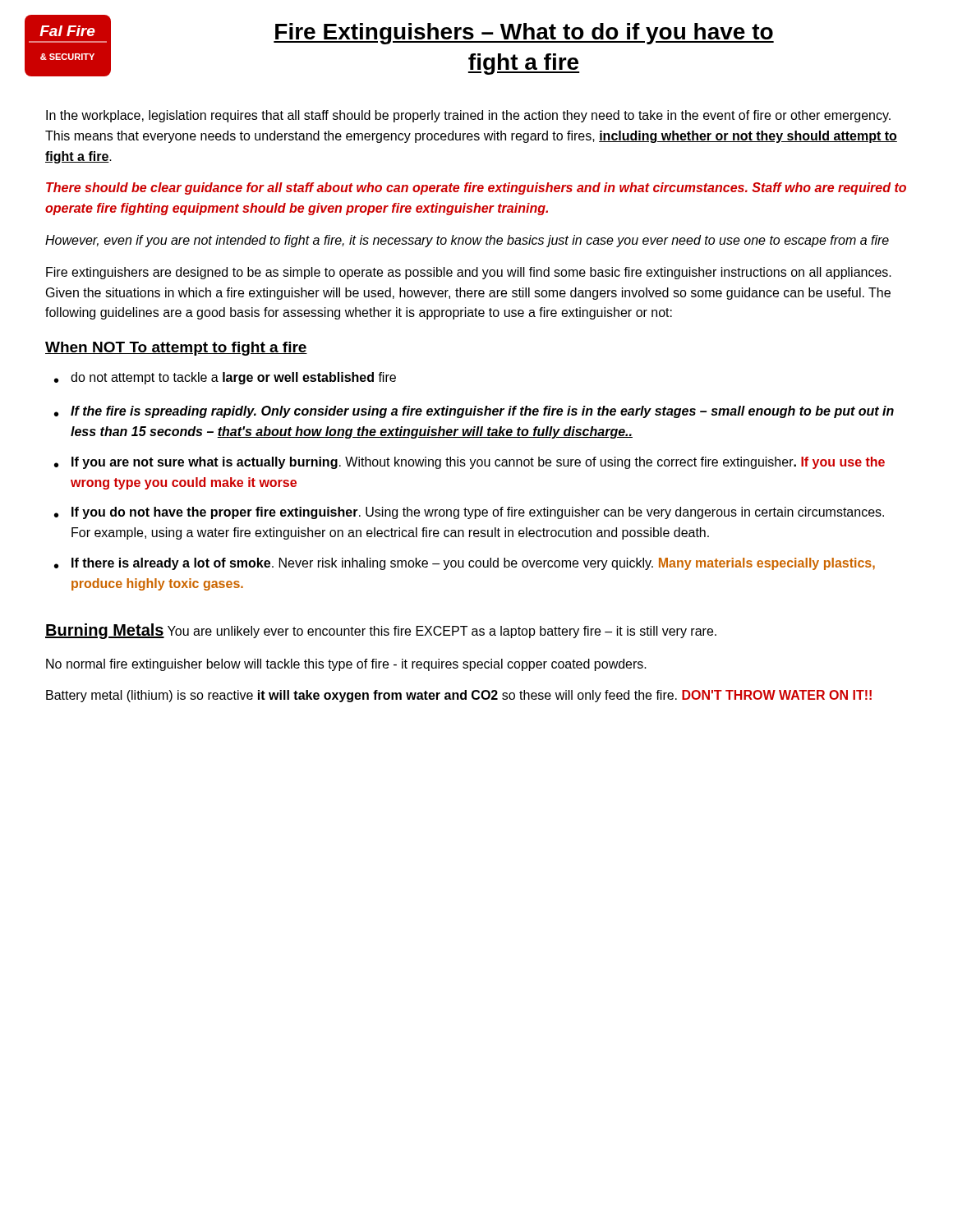This screenshot has height=1232, width=953.
Task: Navigate to the text block starting "• If you are"
Action: [x=481, y=473]
